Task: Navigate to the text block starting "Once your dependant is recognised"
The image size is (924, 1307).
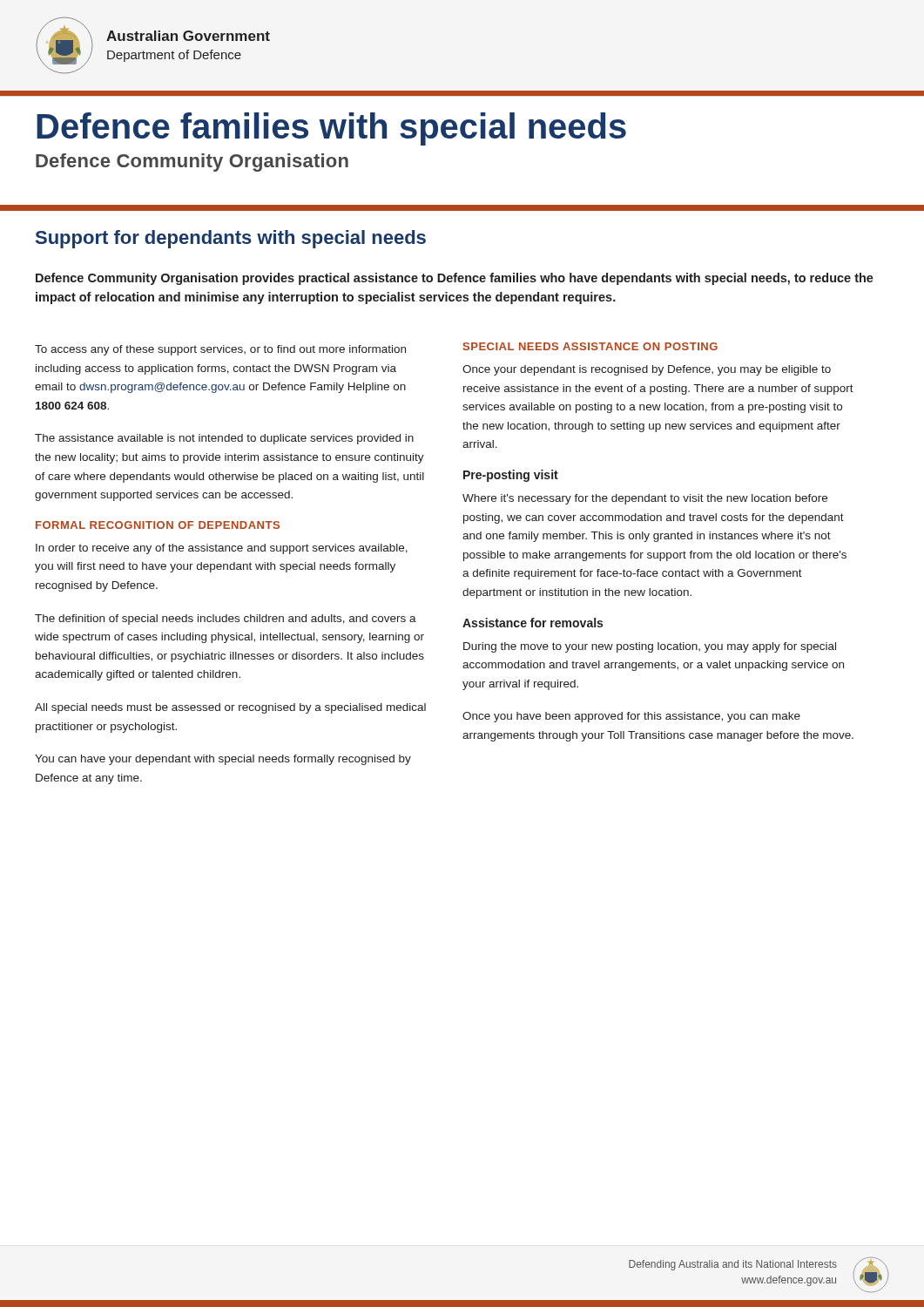Action: click(658, 407)
